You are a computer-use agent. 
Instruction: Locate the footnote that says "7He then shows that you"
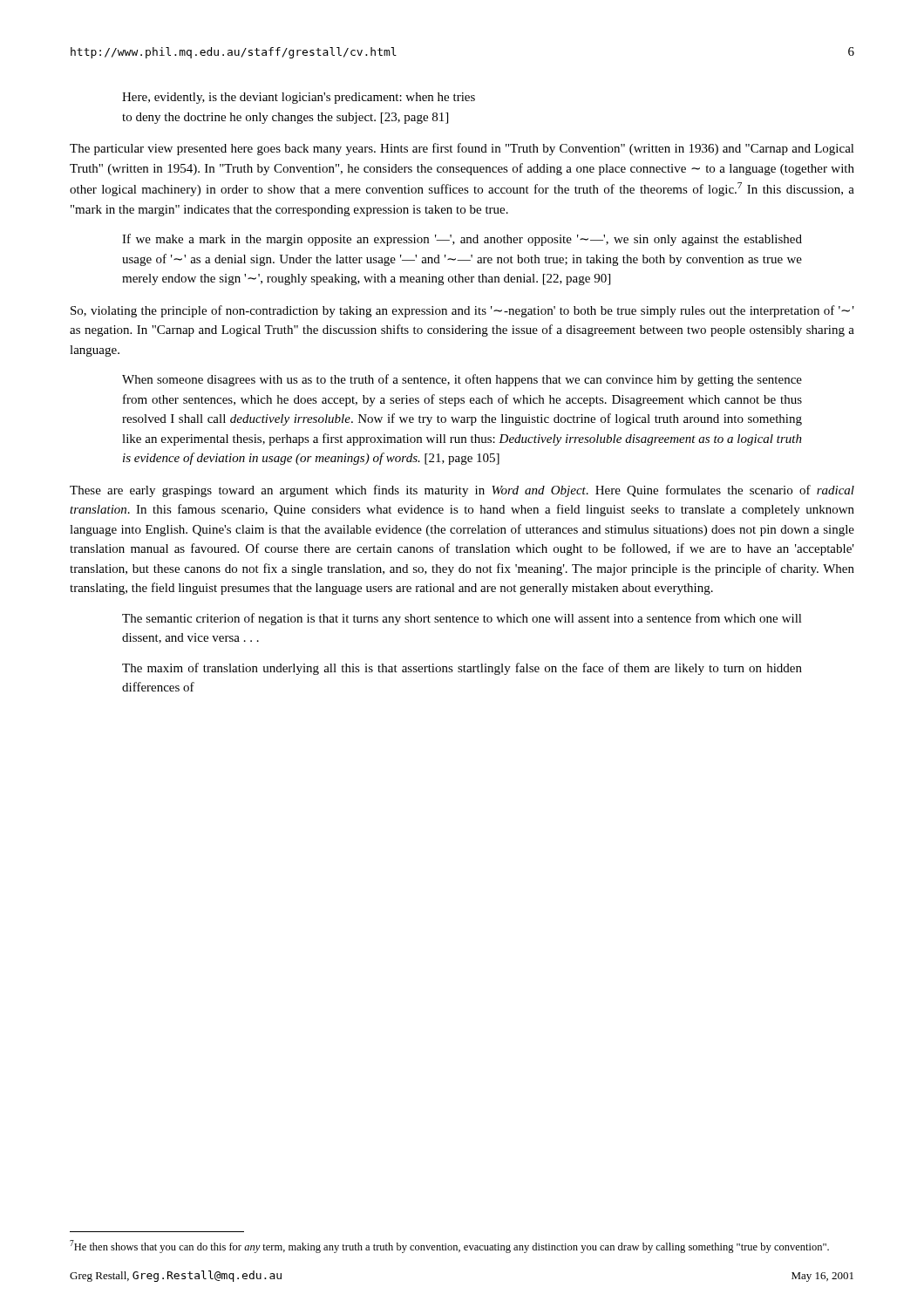(450, 1246)
